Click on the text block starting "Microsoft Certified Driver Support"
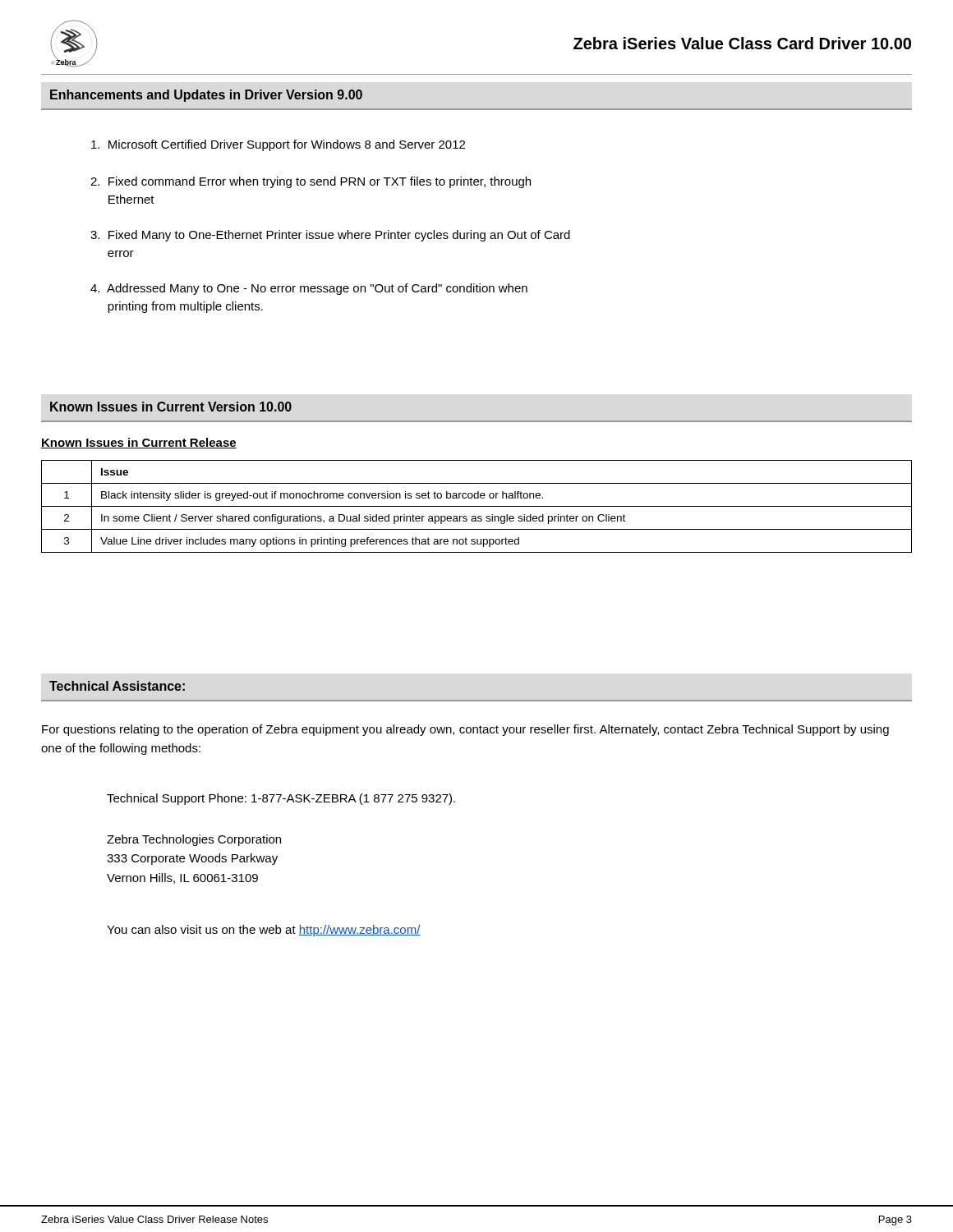The width and height of the screenshot is (953, 1232). pyautogui.click(x=278, y=144)
